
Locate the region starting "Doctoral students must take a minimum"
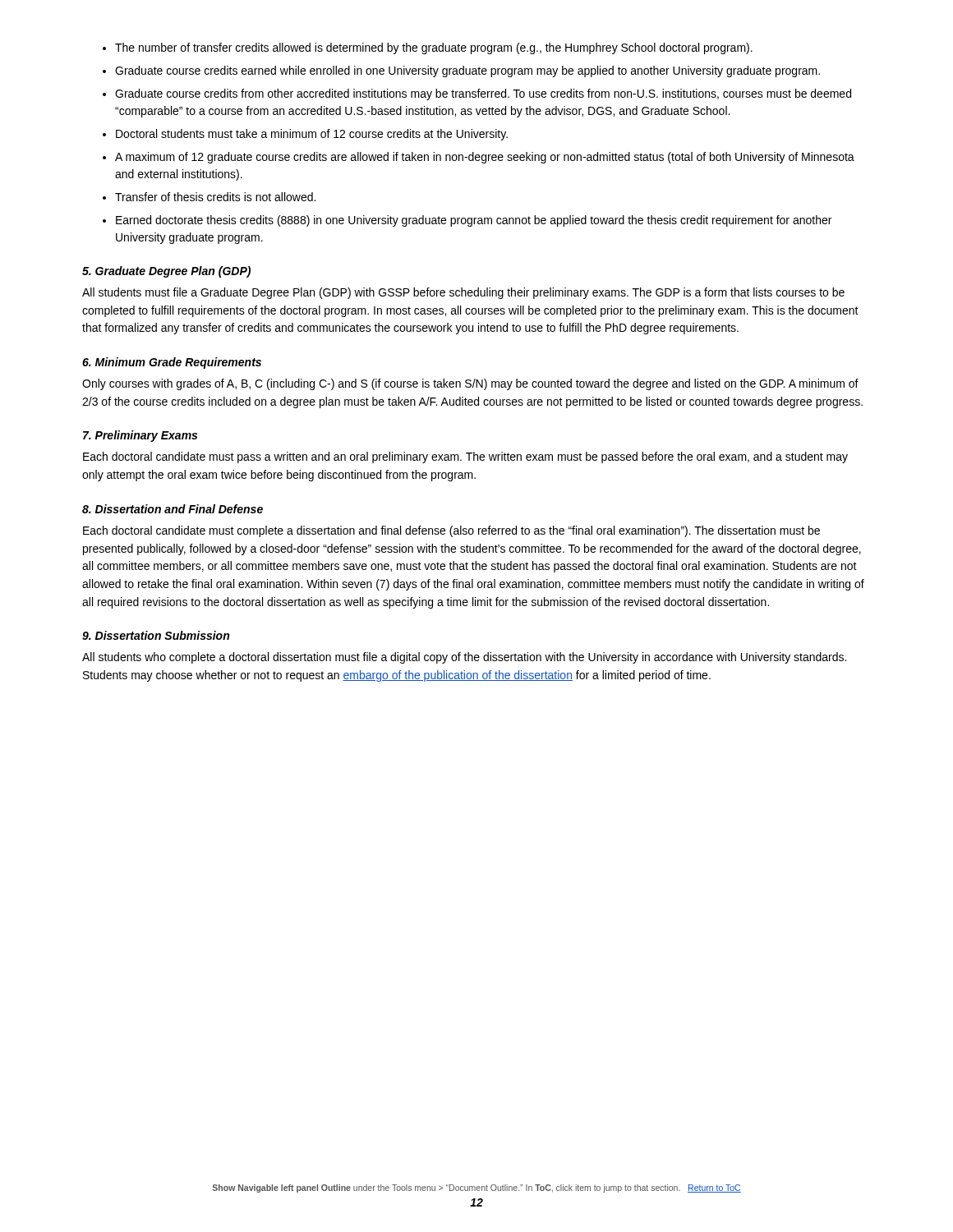(x=312, y=134)
